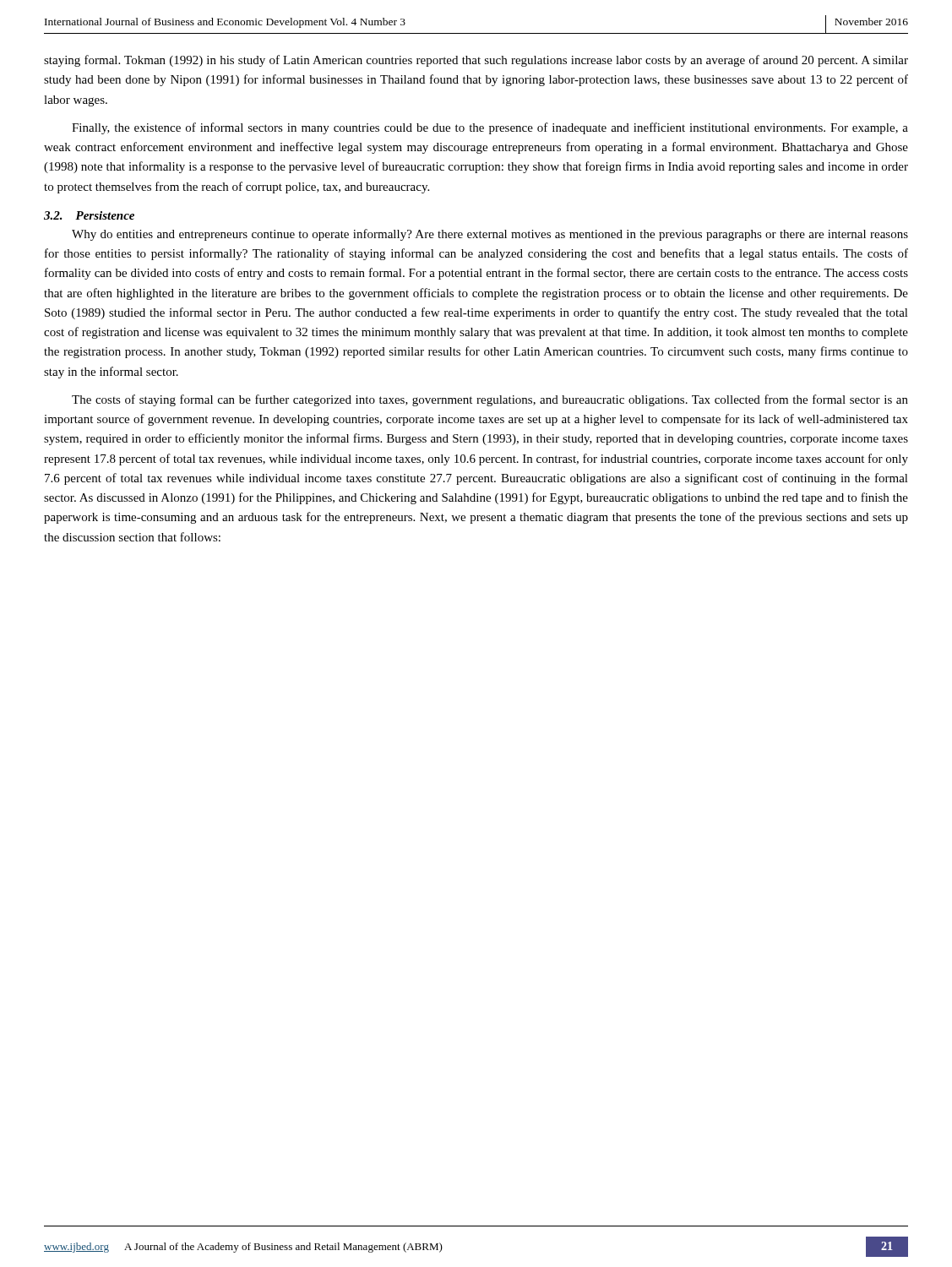The height and width of the screenshot is (1267, 952).
Task: Where is the passage that starts "Why do entities and entrepreneurs continue to operate"?
Action: point(476,302)
